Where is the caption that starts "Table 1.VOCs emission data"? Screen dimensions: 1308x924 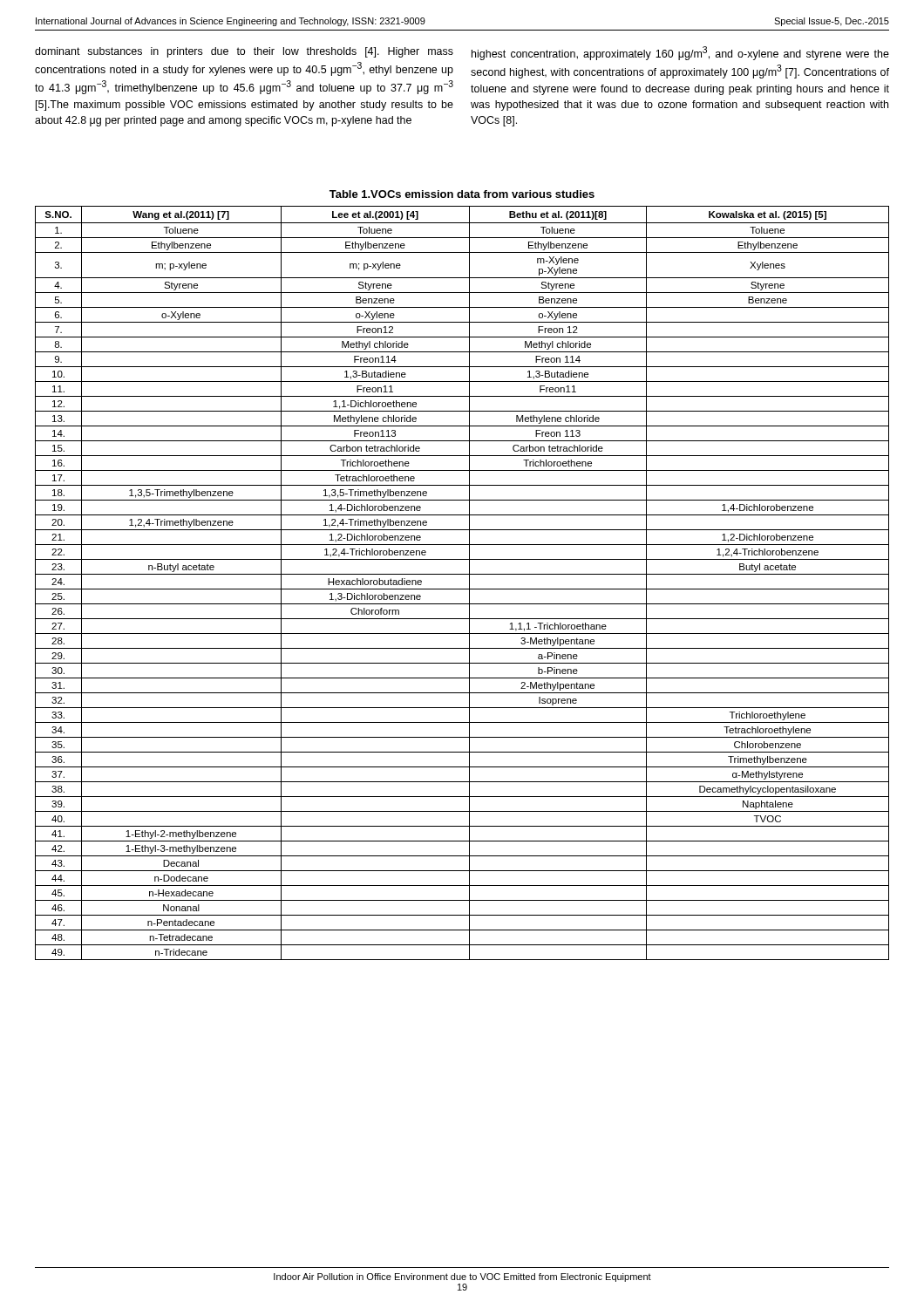click(x=462, y=194)
